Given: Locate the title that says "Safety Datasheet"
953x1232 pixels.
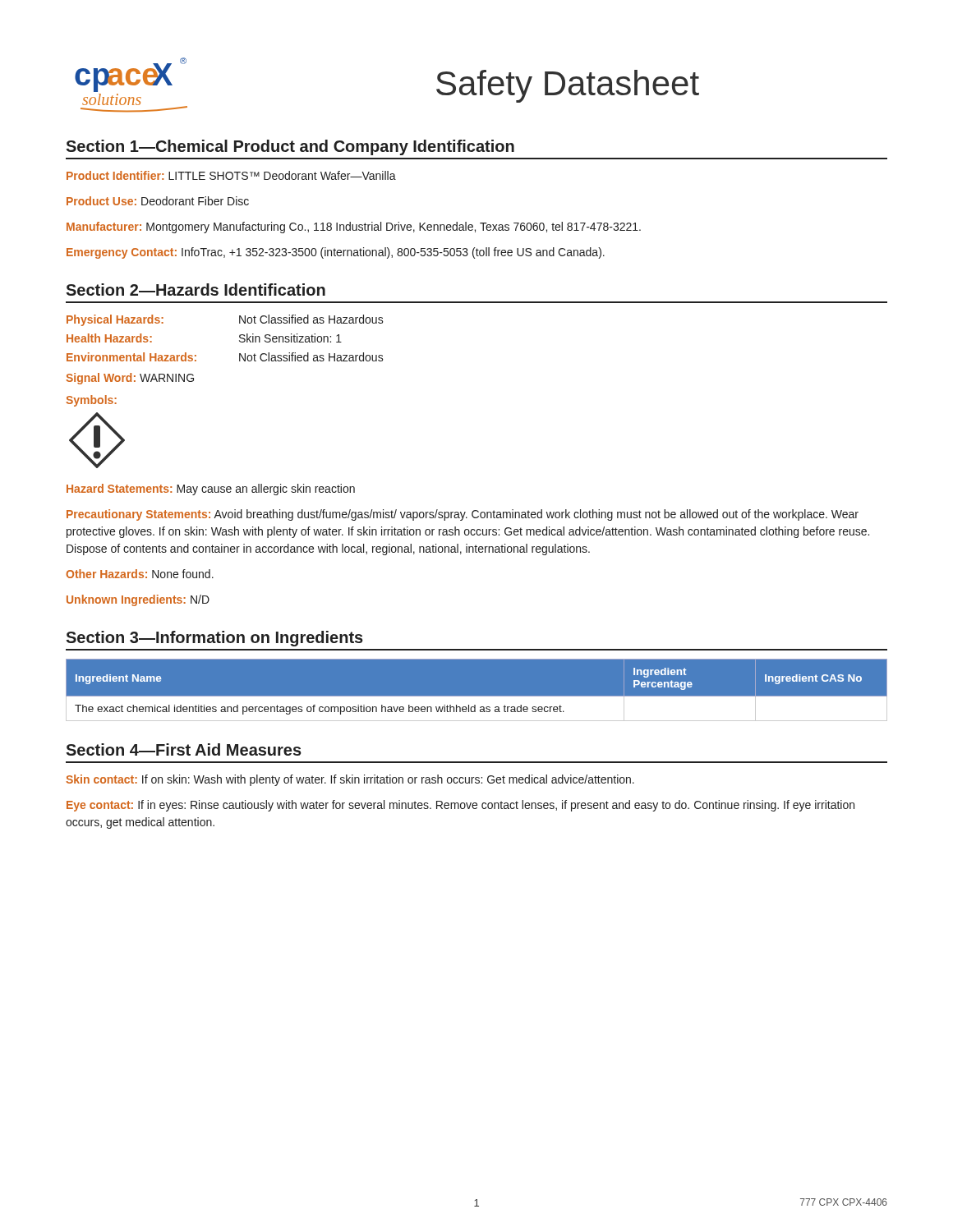Looking at the screenshot, I should point(567,83).
